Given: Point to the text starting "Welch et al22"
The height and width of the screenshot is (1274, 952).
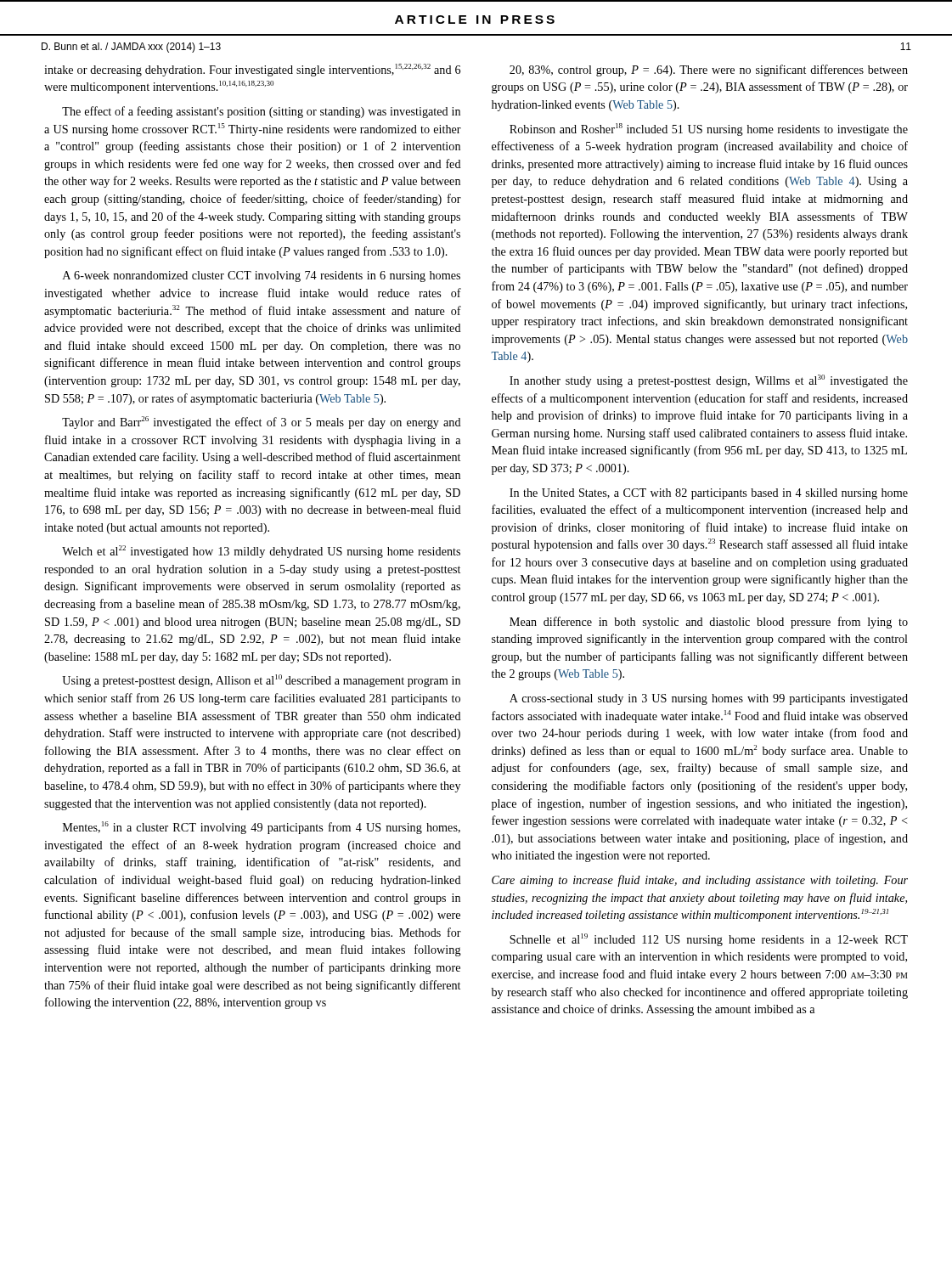Looking at the screenshot, I should click(252, 604).
